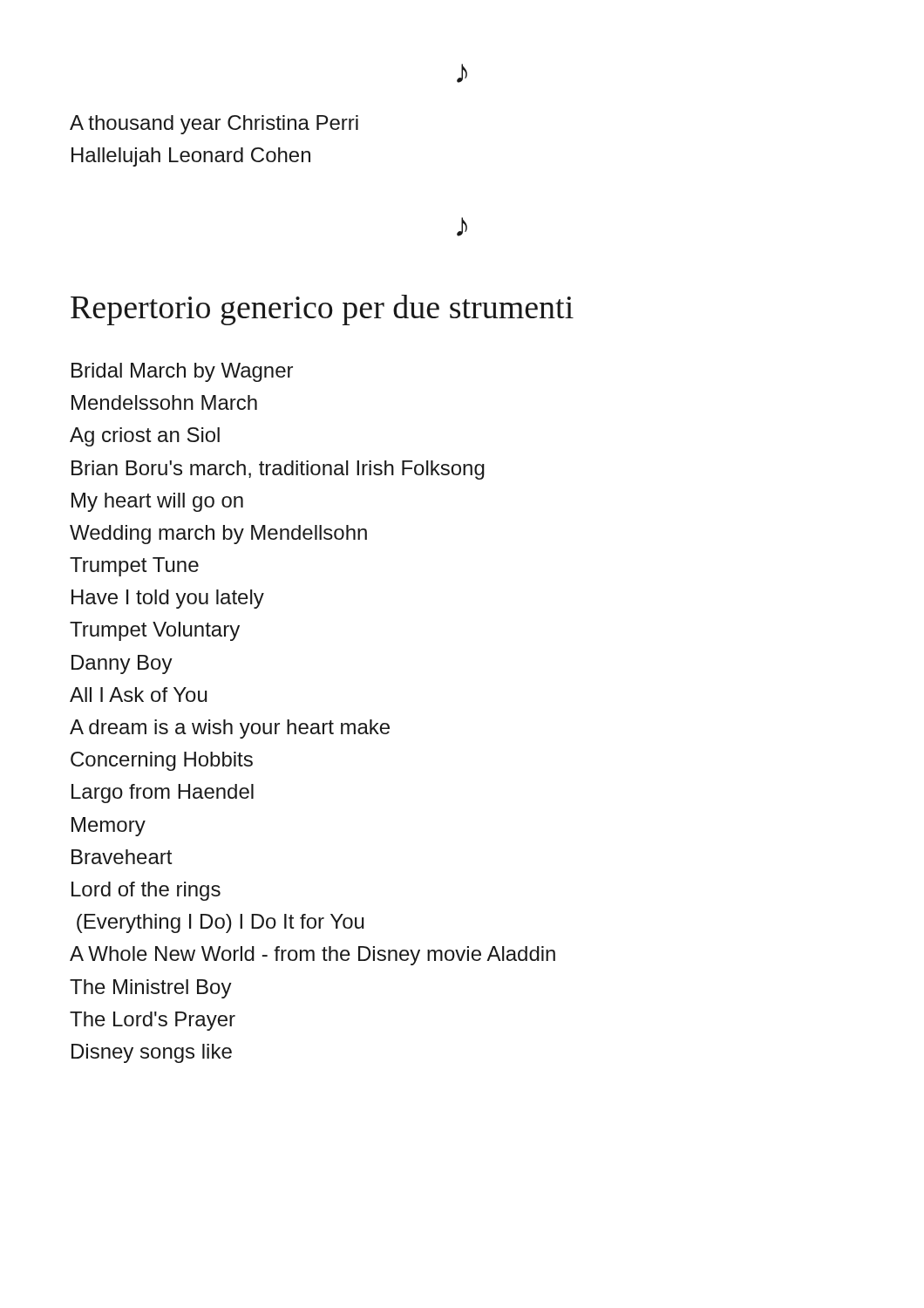924x1308 pixels.
Task: Locate the region starting "My heart will go on"
Action: [x=157, y=500]
